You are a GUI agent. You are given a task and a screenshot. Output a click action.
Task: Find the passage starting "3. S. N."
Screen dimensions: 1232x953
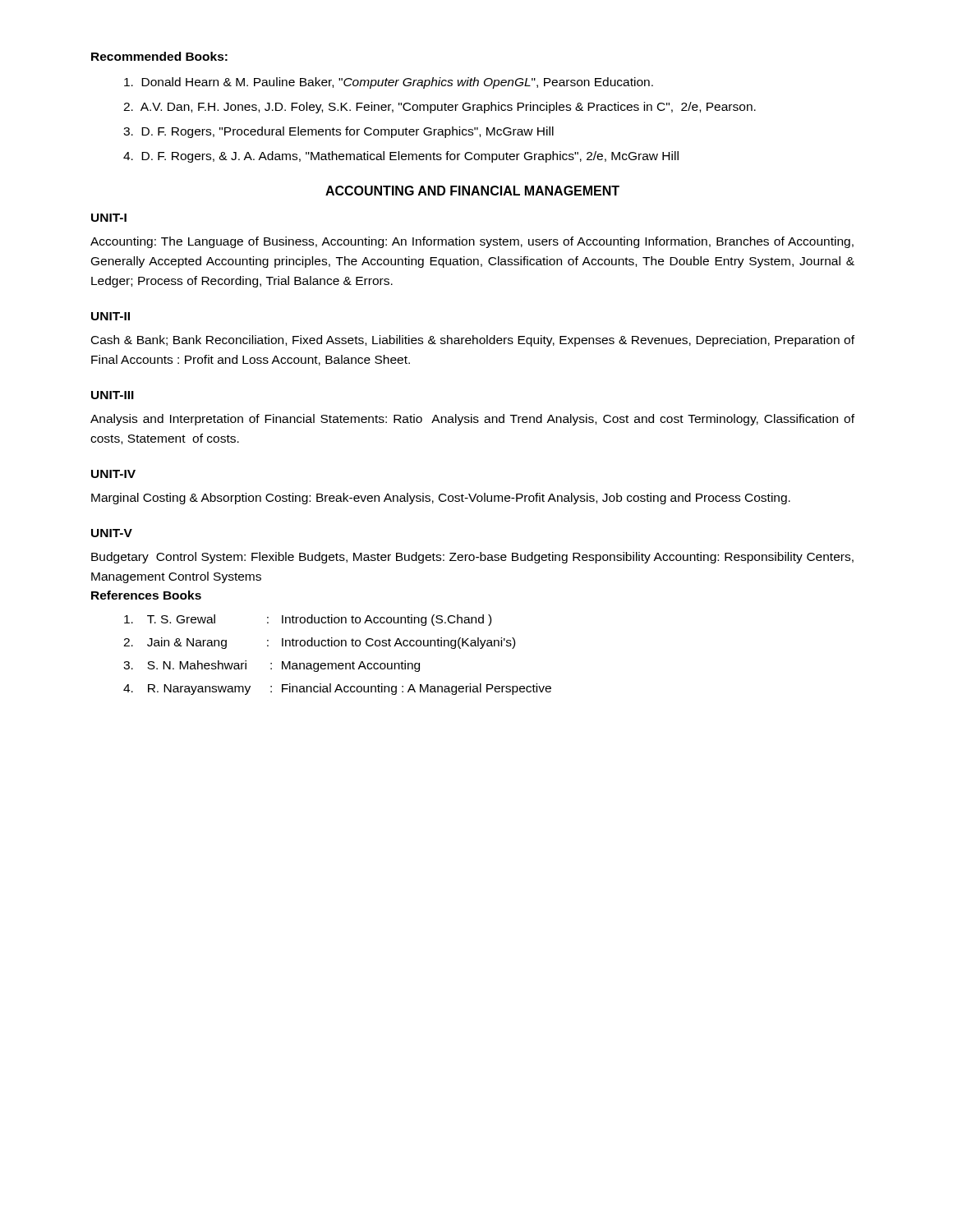pyautogui.click(x=272, y=666)
